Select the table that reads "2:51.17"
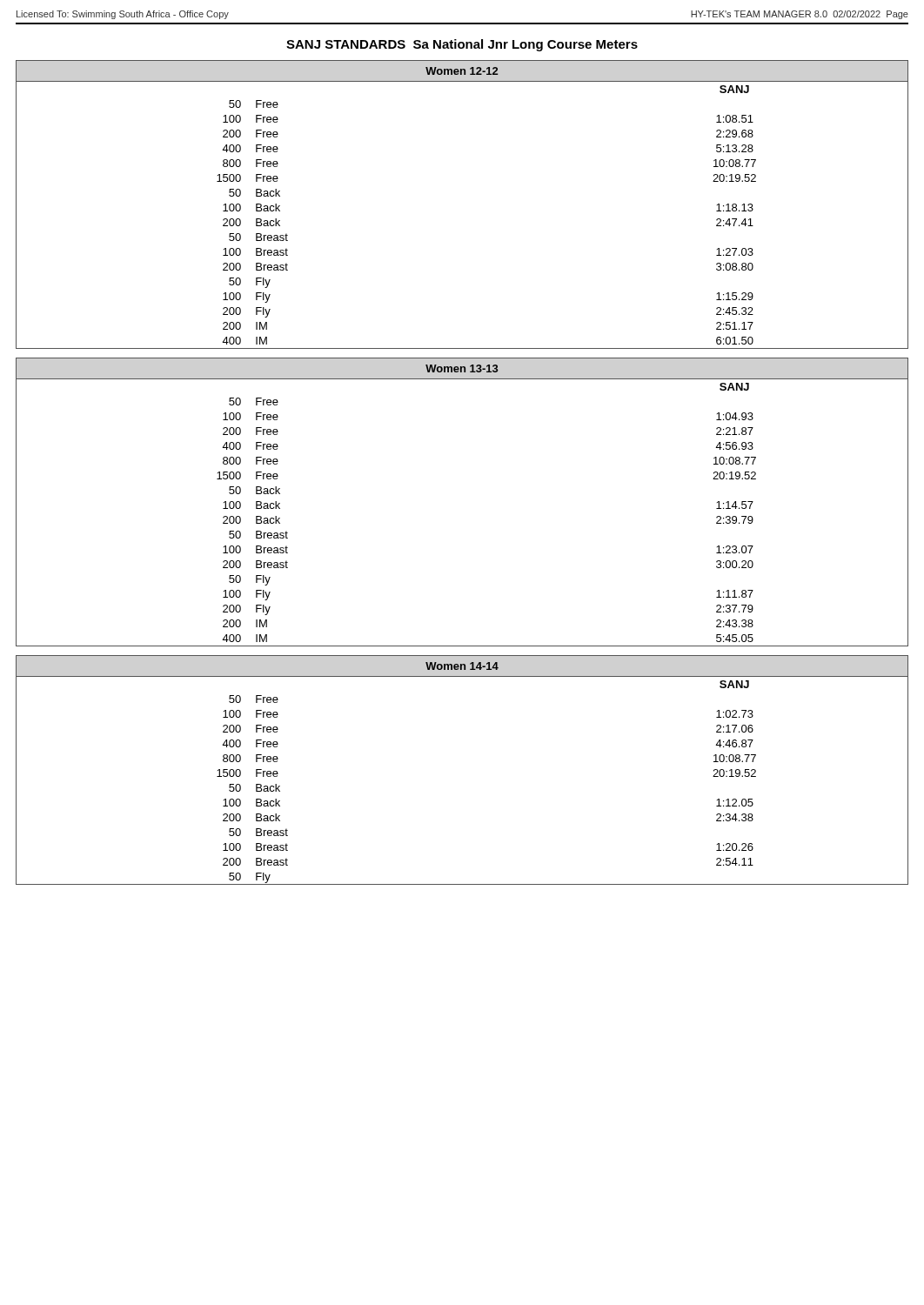The height and width of the screenshot is (1305, 924). (x=462, y=215)
